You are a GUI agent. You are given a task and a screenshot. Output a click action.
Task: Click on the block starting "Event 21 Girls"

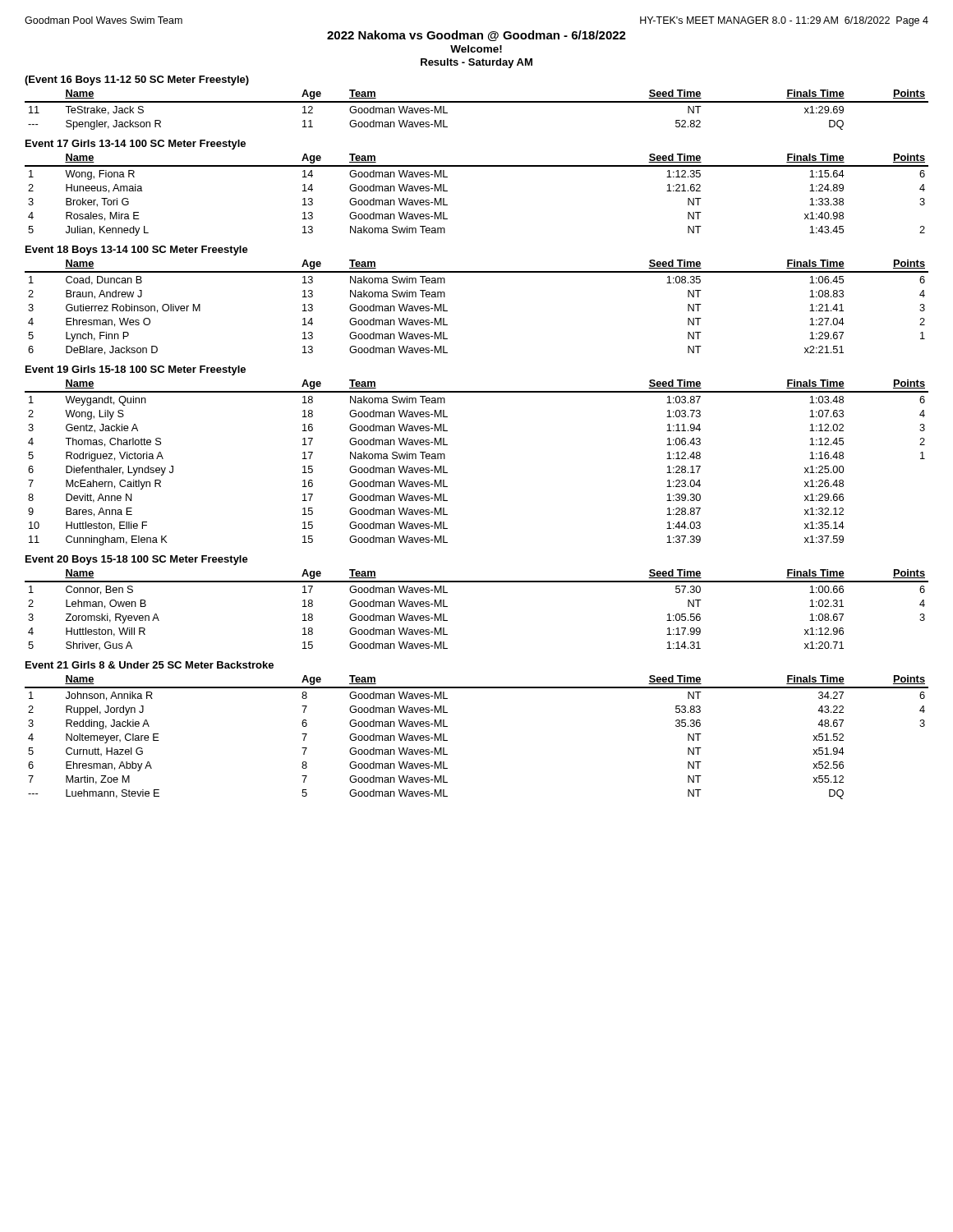pyautogui.click(x=149, y=665)
